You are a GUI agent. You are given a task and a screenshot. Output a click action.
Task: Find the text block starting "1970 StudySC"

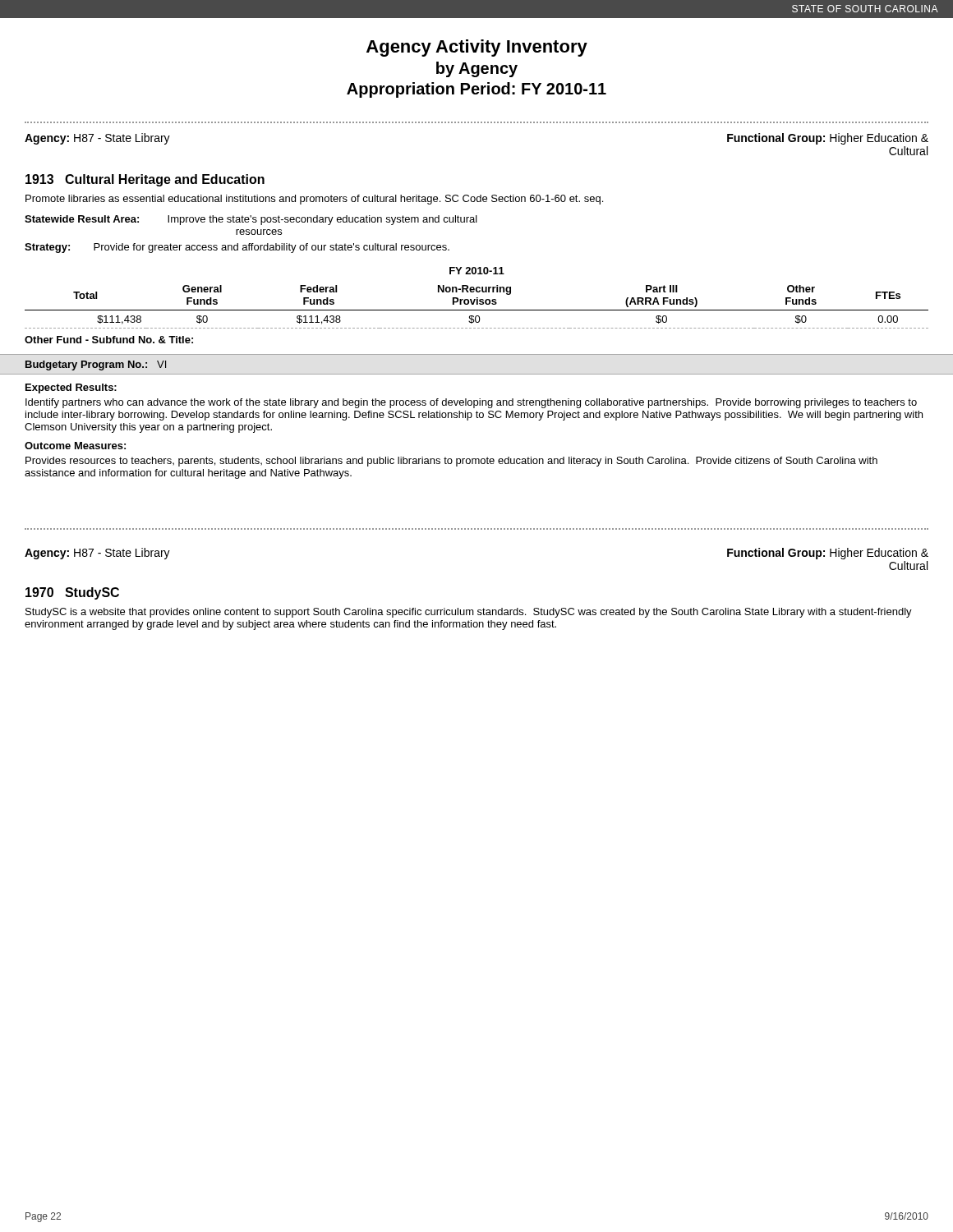(x=72, y=593)
